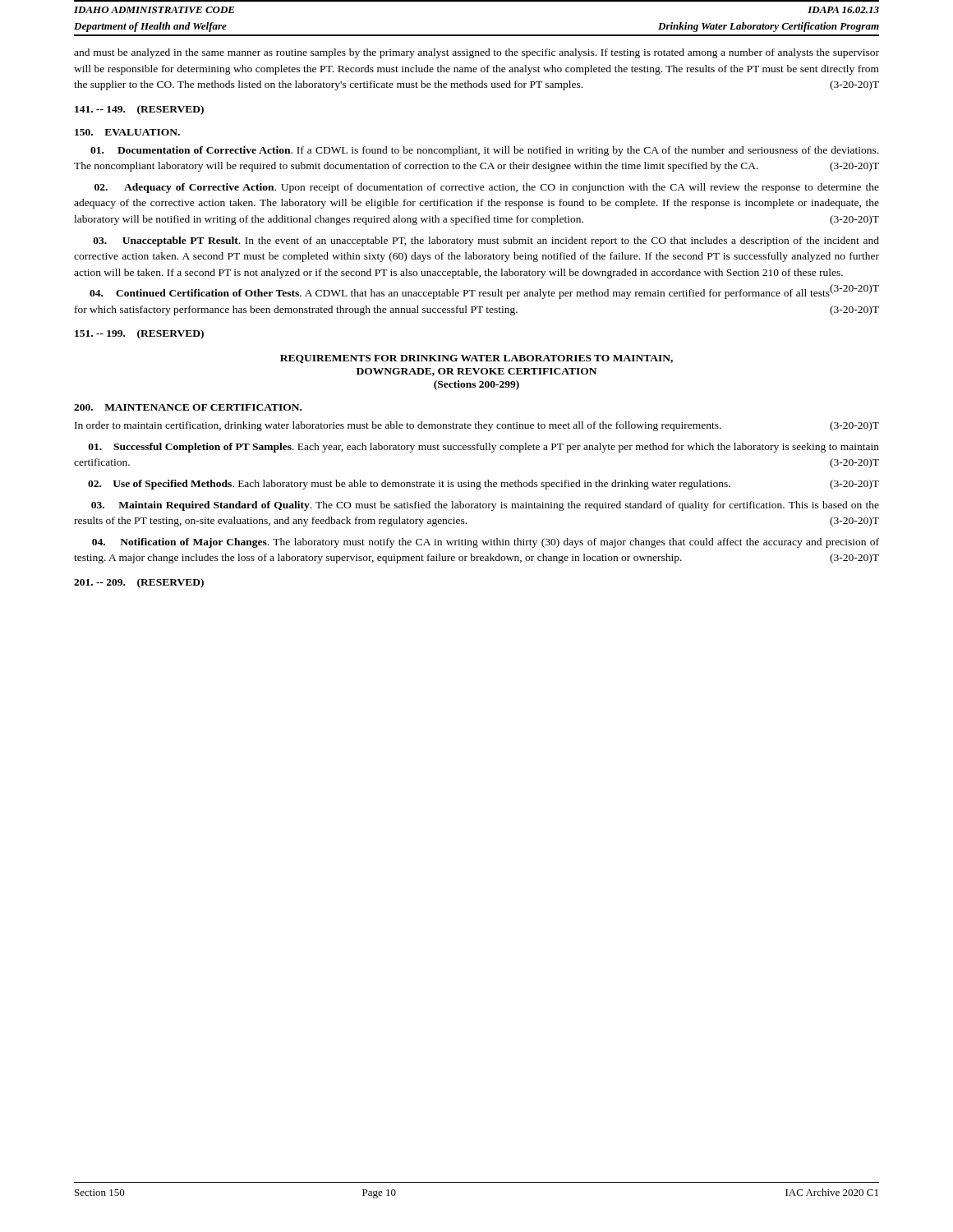Select the passage starting "Unacceptable PT Result."
The image size is (953, 1232).
tap(476, 257)
